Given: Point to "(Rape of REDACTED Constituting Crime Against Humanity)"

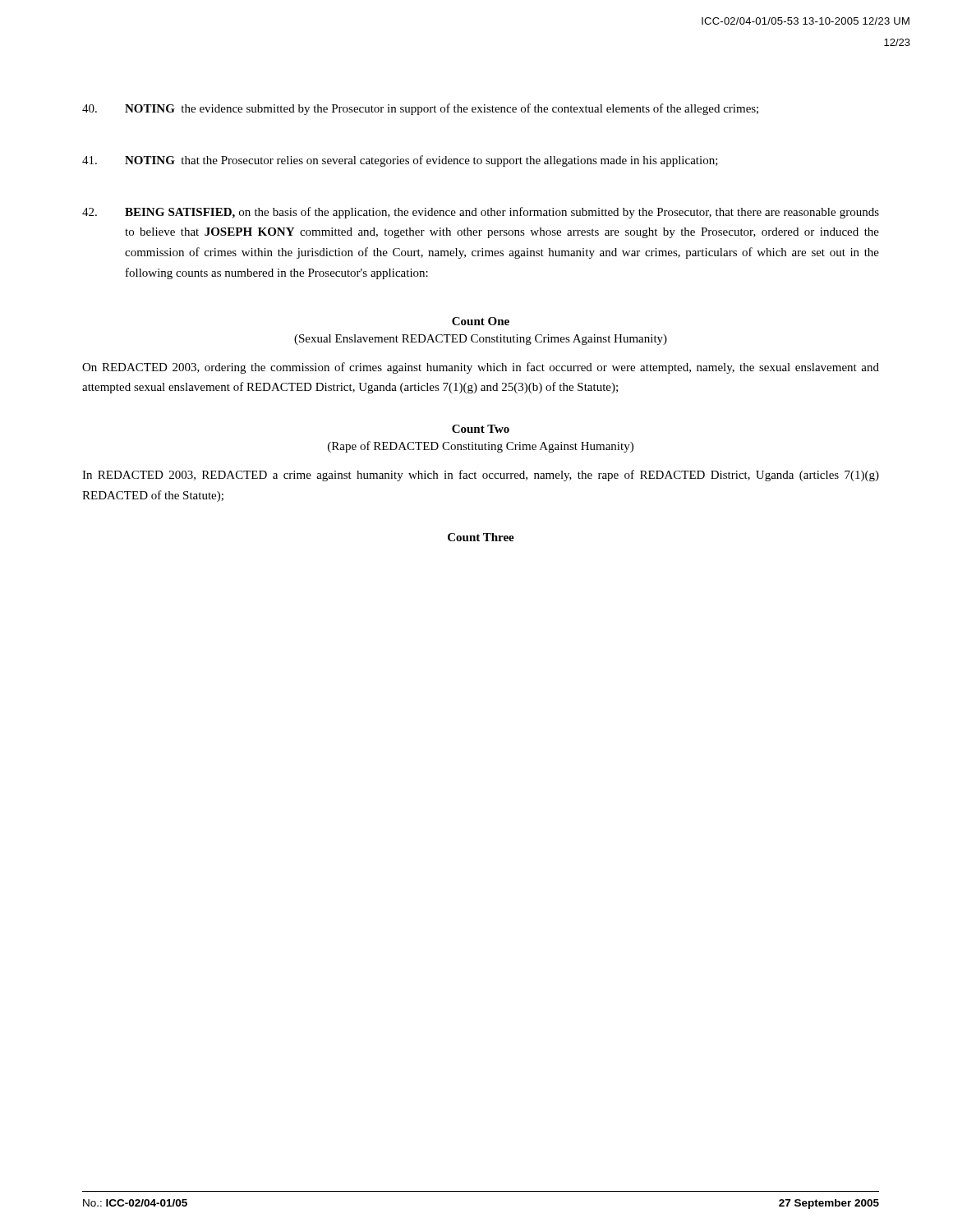Looking at the screenshot, I should point(481,446).
